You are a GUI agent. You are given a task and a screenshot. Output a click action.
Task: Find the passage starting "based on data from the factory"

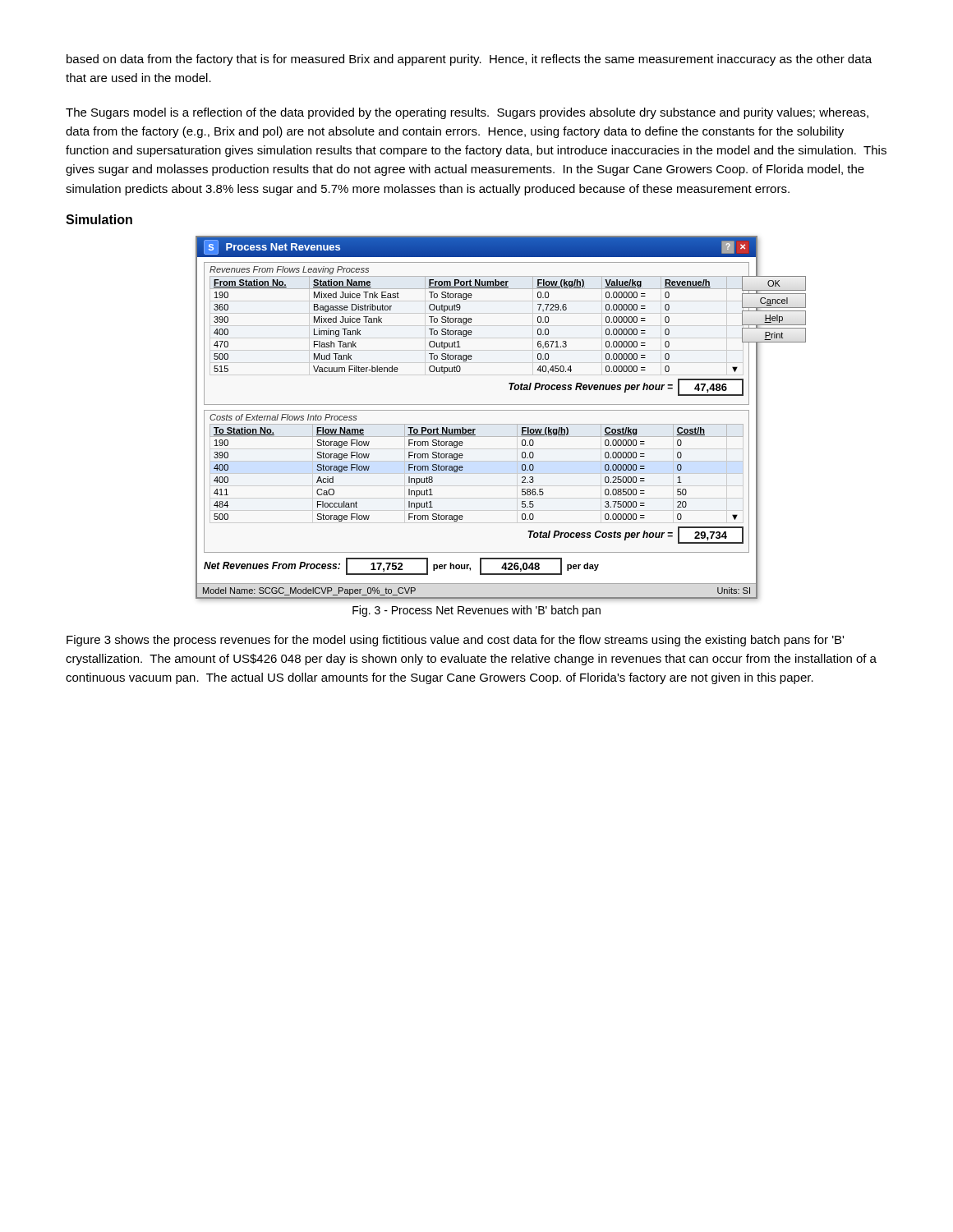click(469, 68)
